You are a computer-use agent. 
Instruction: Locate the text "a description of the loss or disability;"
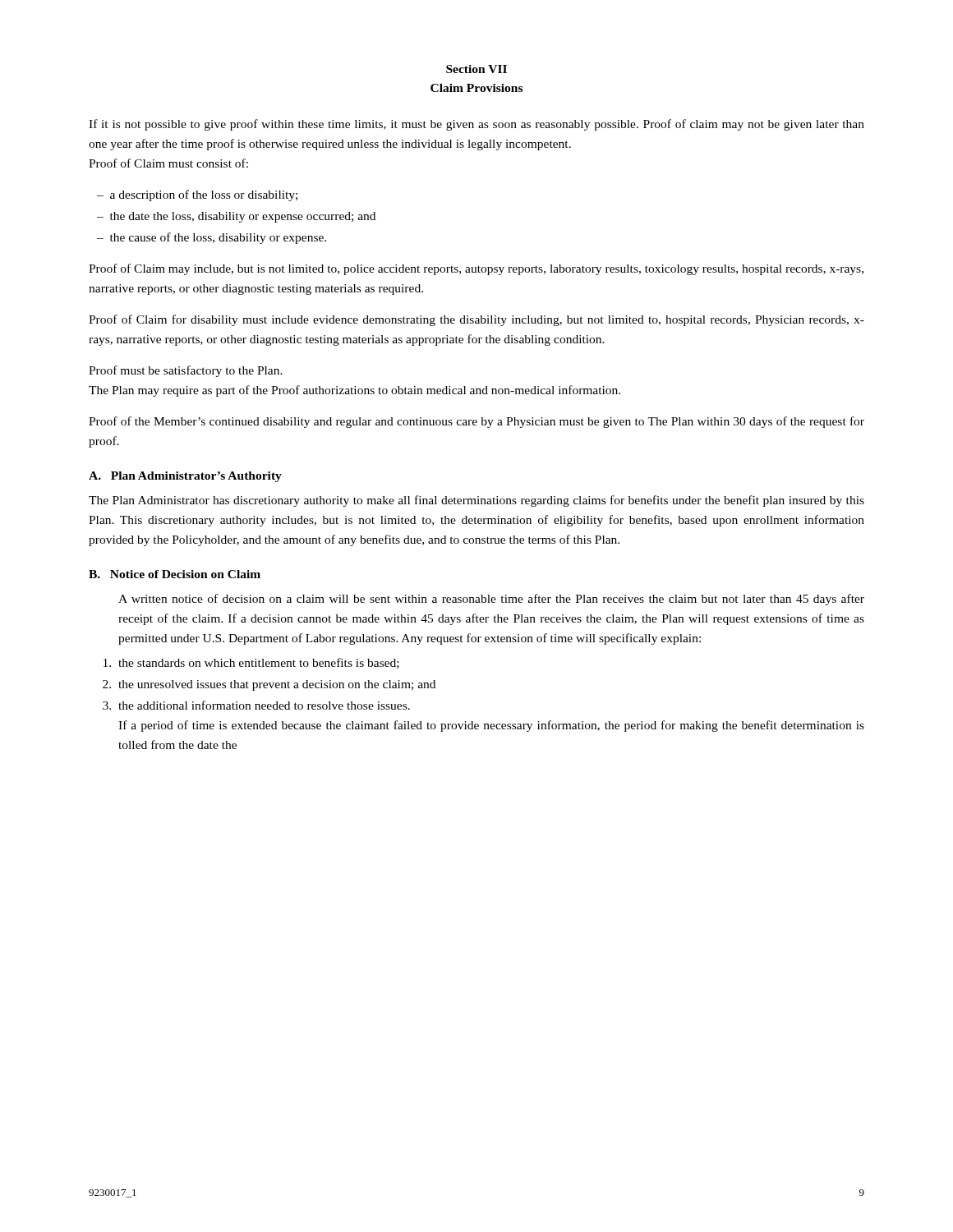click(204, 194)
